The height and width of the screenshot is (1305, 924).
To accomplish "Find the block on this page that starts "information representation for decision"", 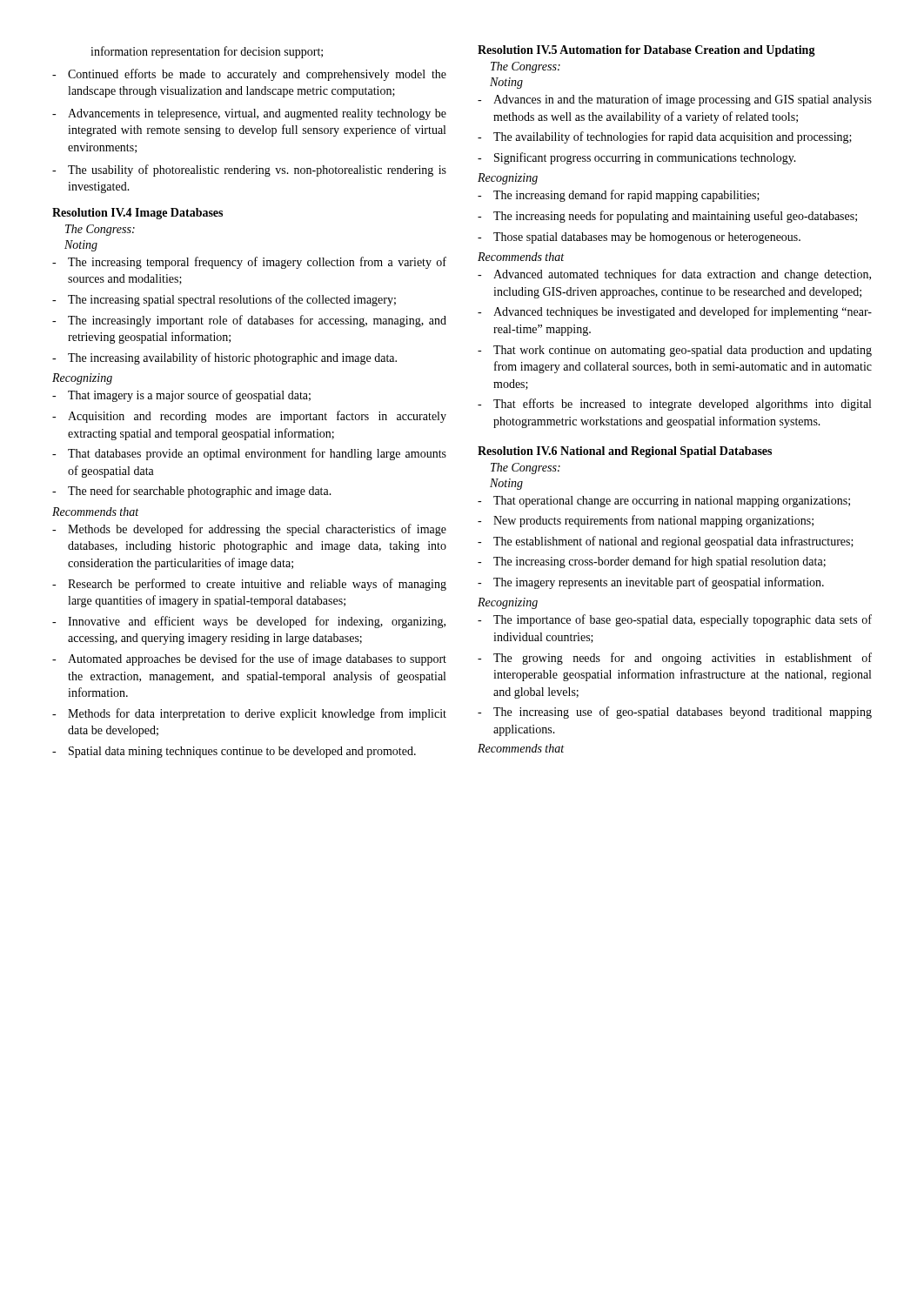I will pyautogui.click(x=268, y=52).
